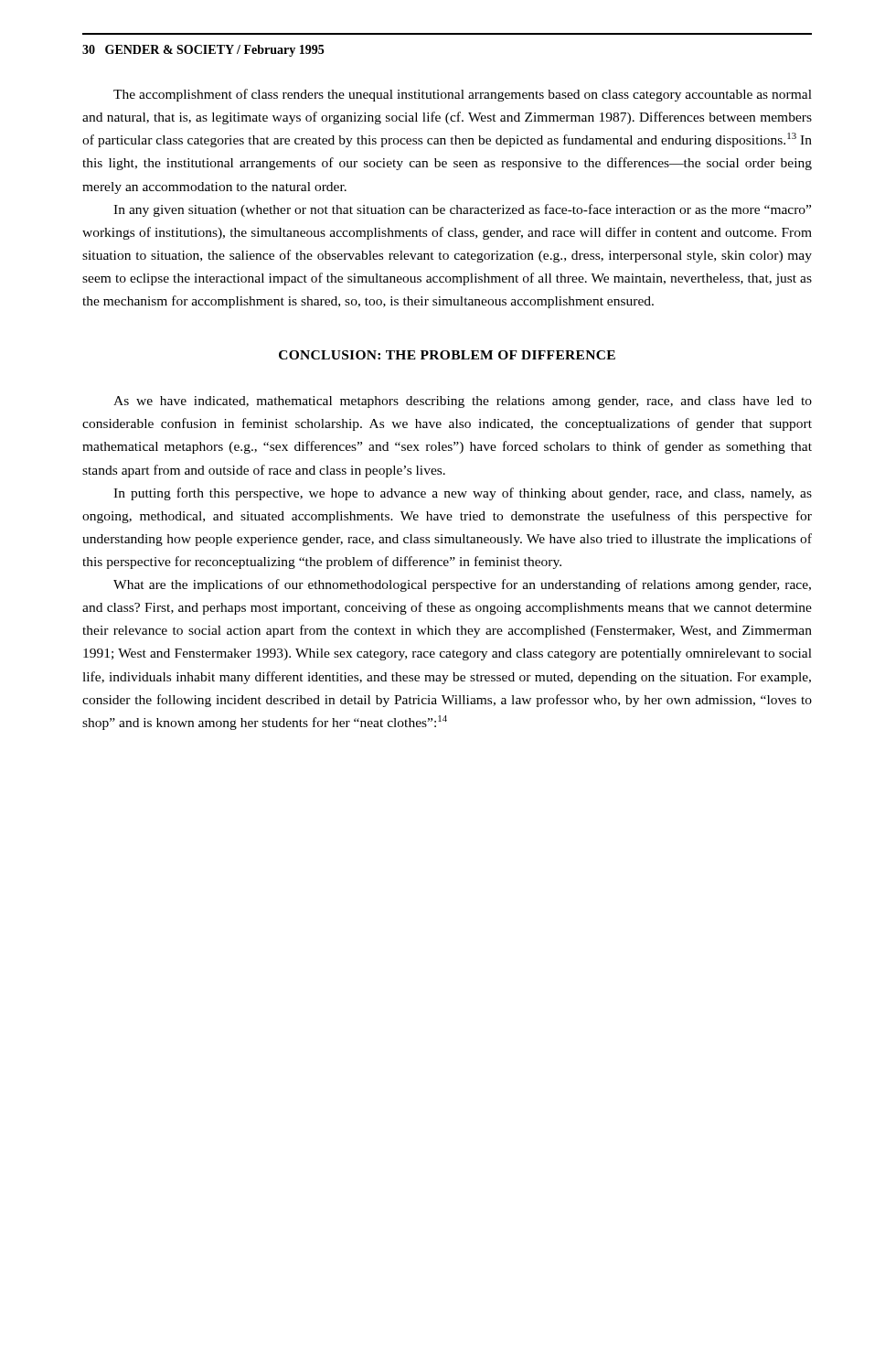885x1372 pixels.
Task: Find the section header that says "CONCLUSION: THE PROBLEM OF"
Action: pos(447,355)
